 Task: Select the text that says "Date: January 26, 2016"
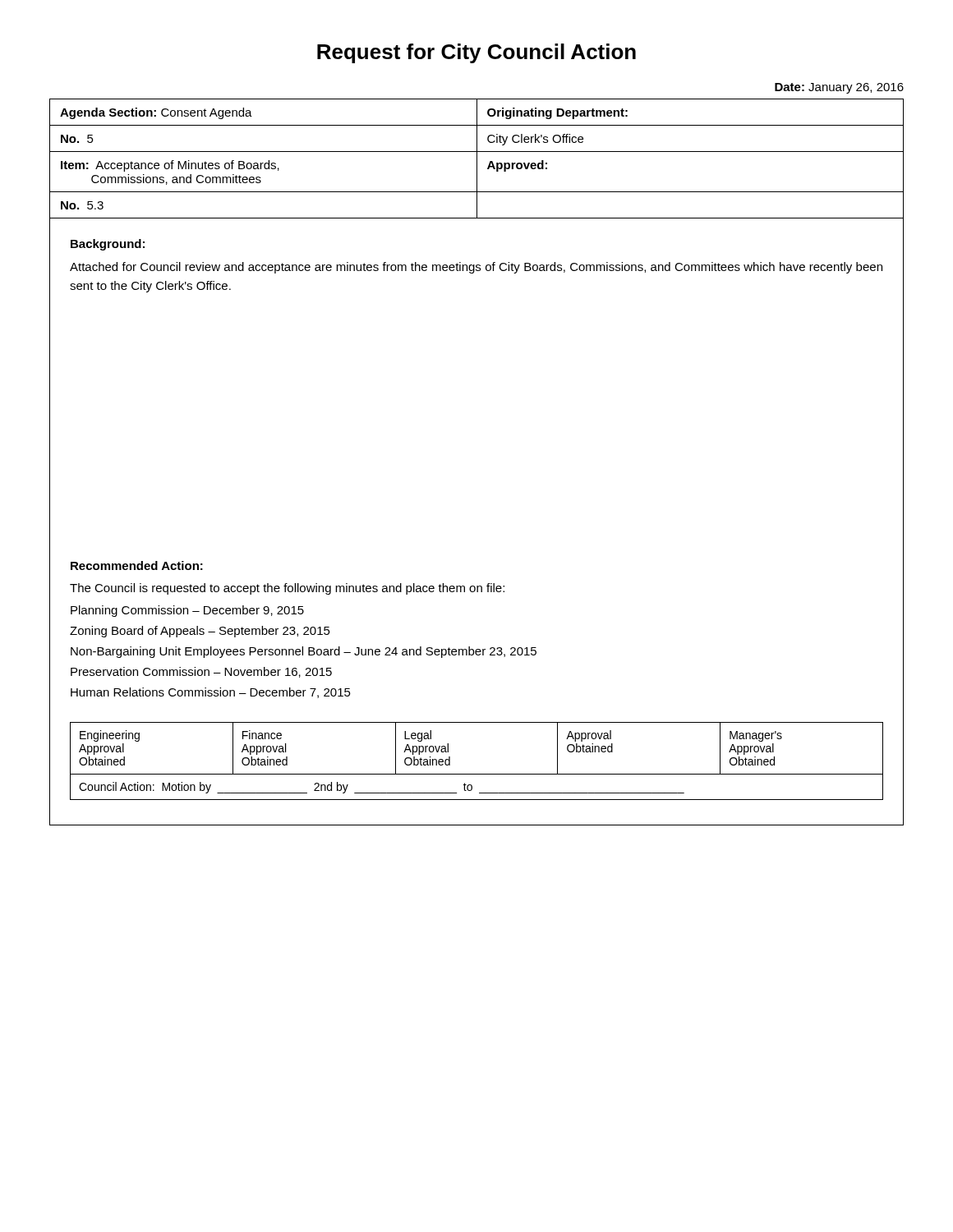[839, 87]
